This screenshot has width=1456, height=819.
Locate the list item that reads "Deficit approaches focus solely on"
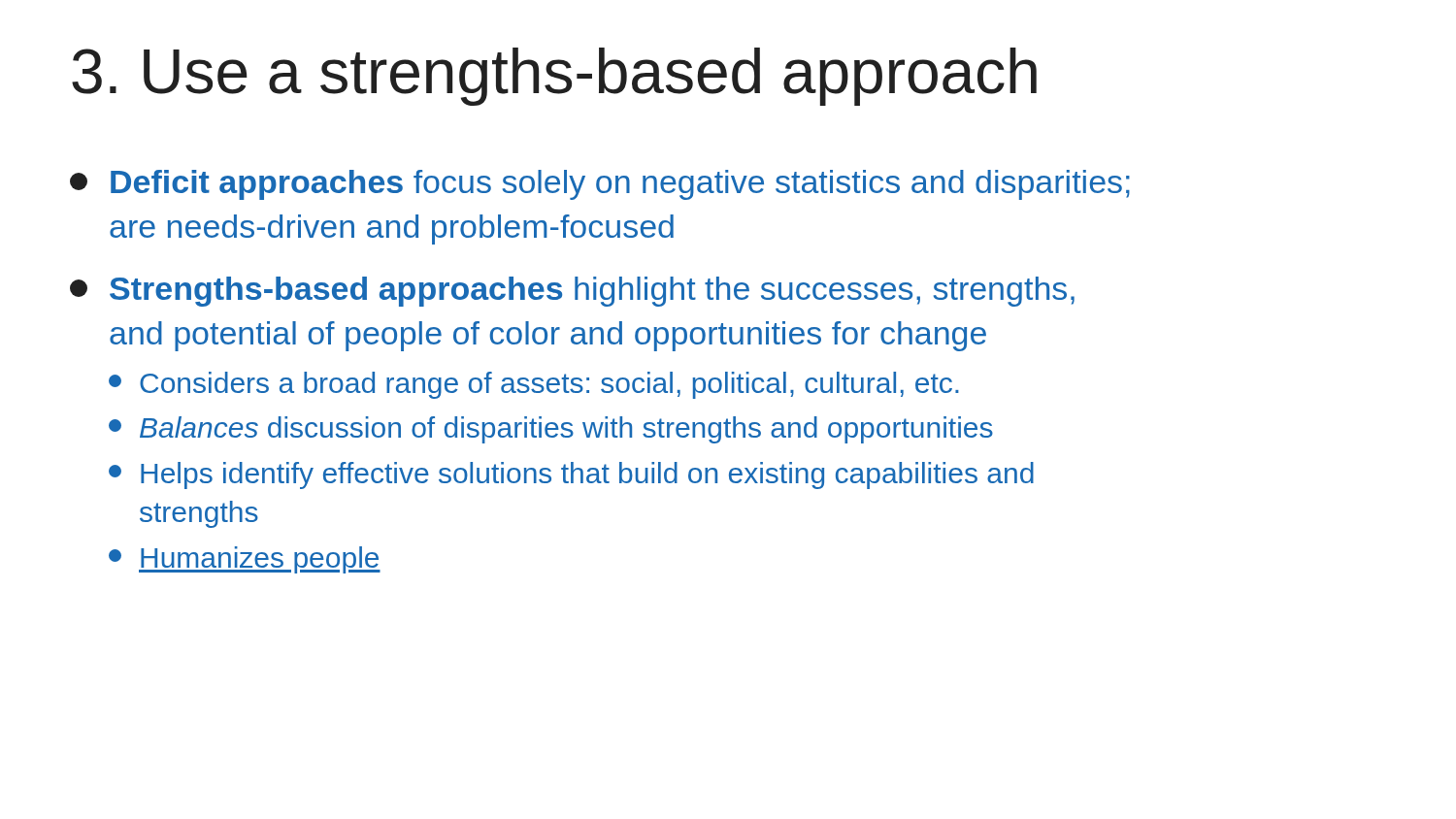tap(728, 205)
